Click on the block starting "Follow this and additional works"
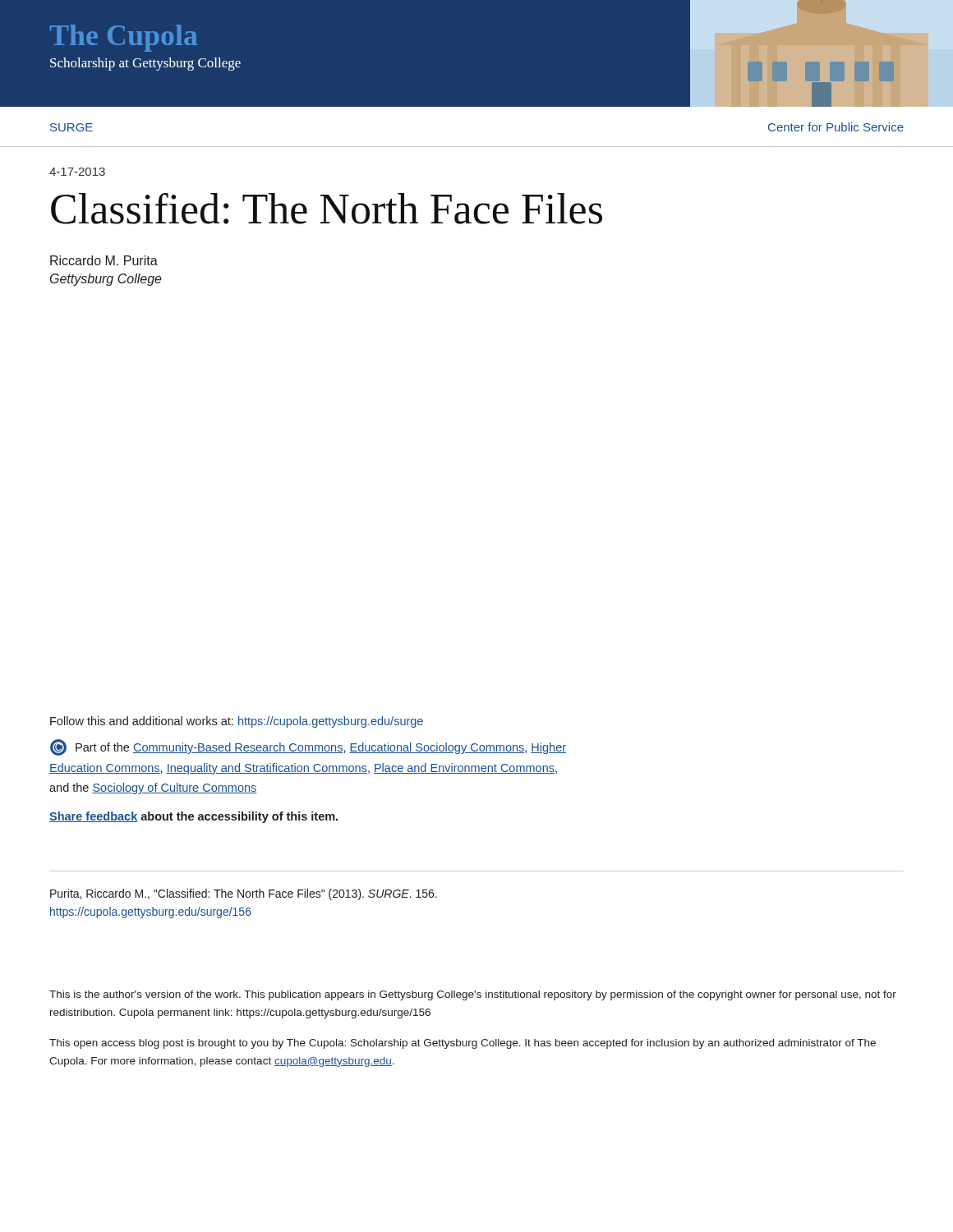 (x=236, y=721)
